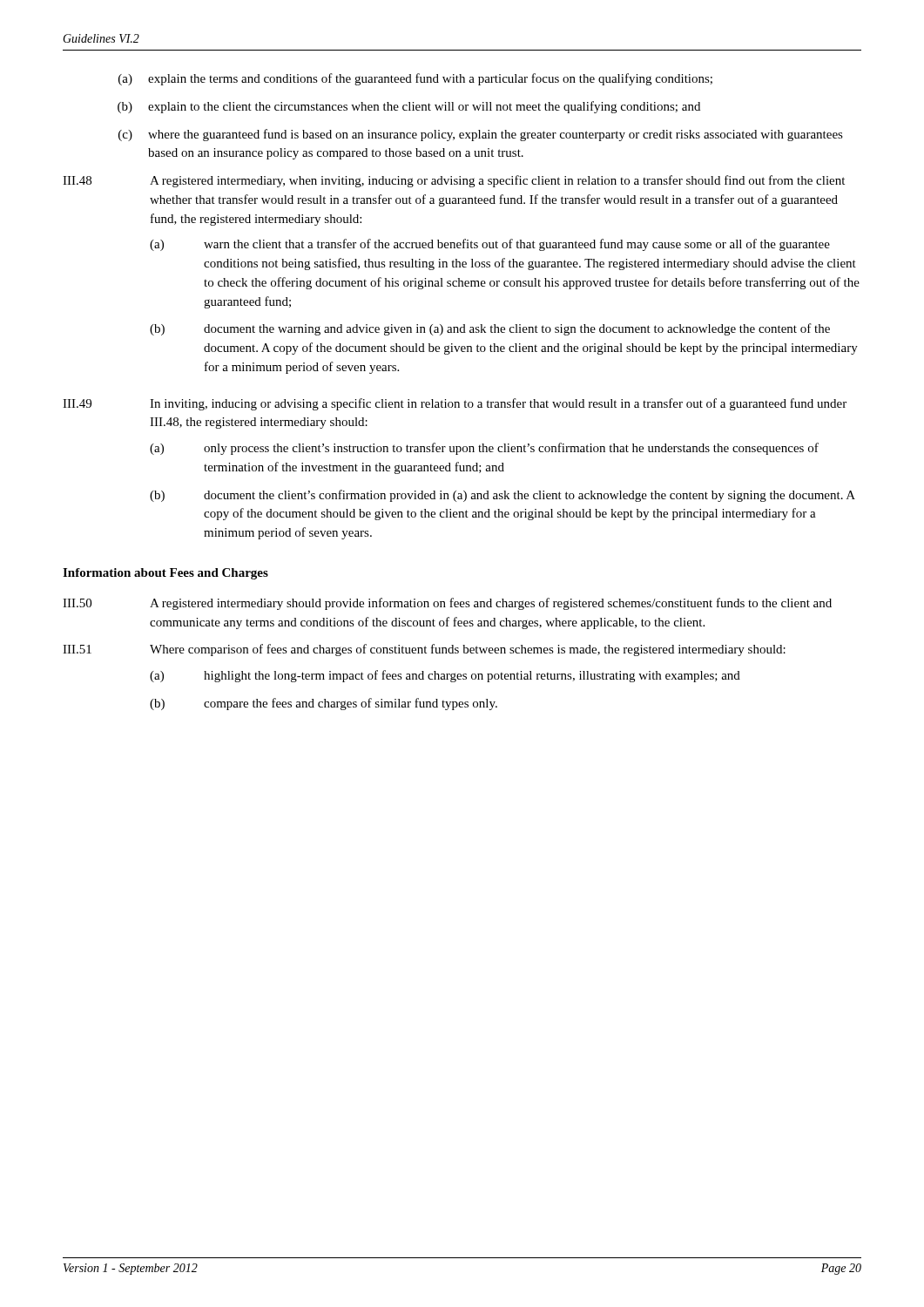
Task: Select the block starting "(b) document the warning and advice given"
Action: [x=506, y=348]
